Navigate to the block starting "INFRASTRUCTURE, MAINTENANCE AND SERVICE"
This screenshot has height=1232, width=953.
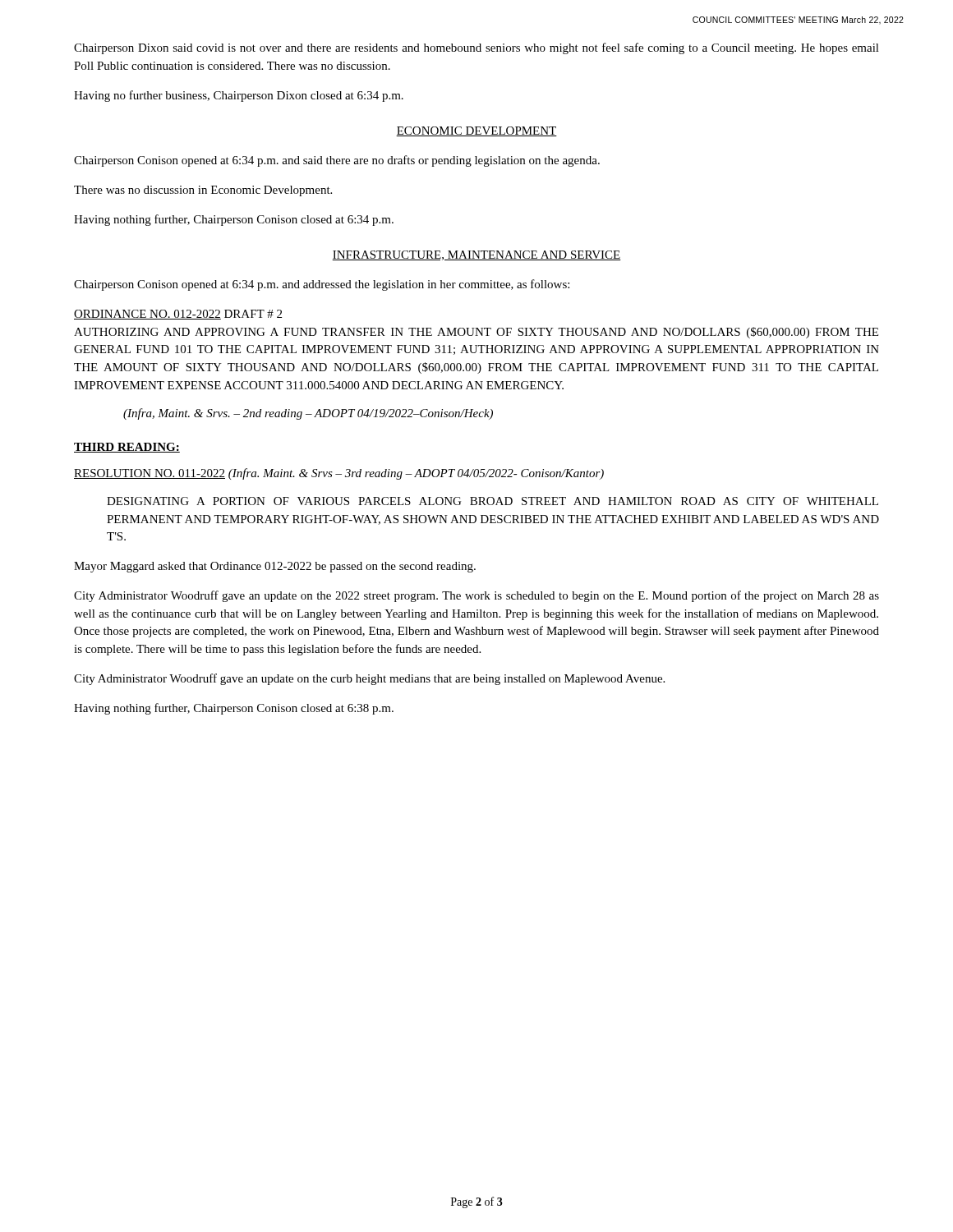[x=476, y=256]
